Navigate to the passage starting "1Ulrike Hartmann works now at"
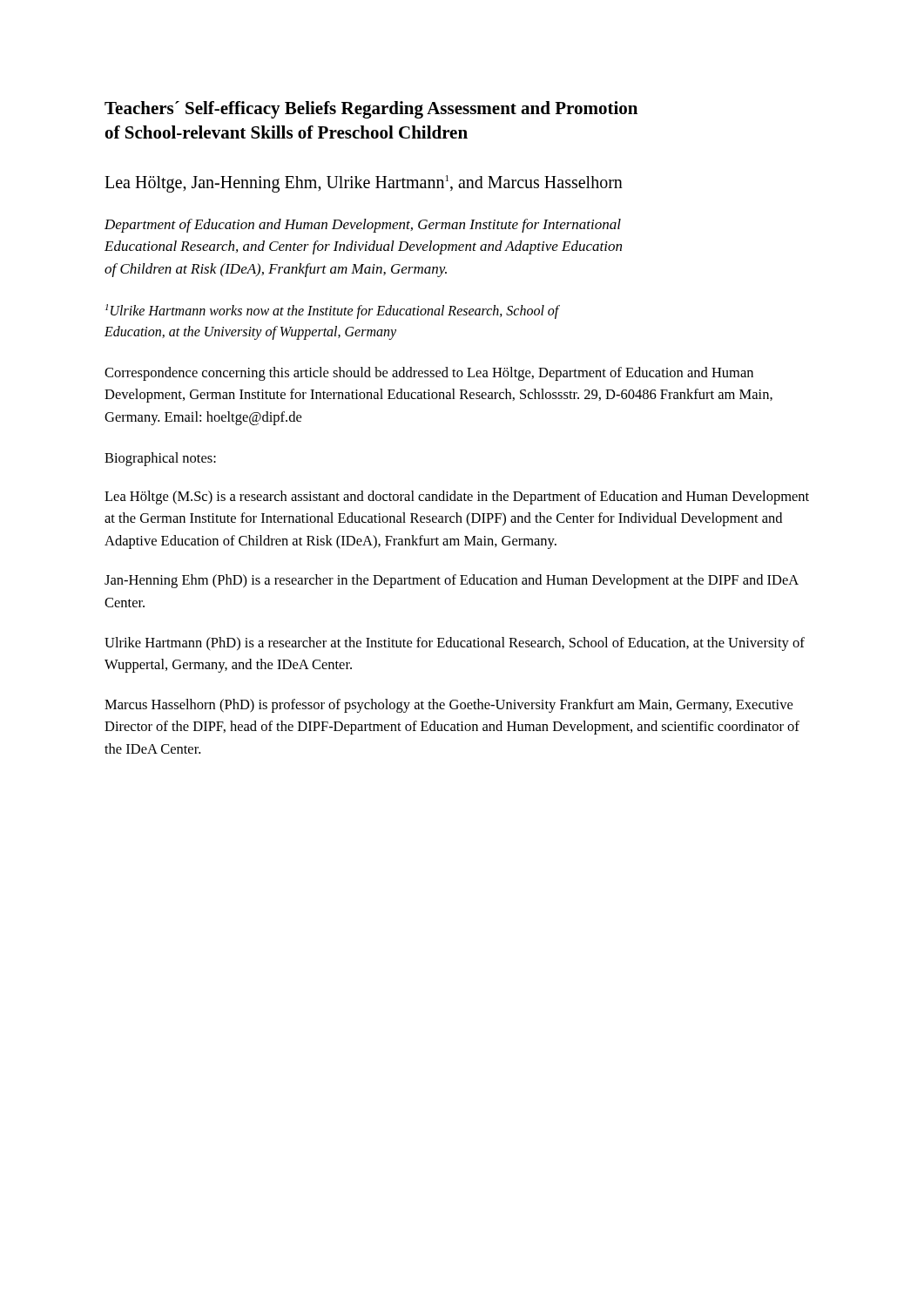 point(331,320)
